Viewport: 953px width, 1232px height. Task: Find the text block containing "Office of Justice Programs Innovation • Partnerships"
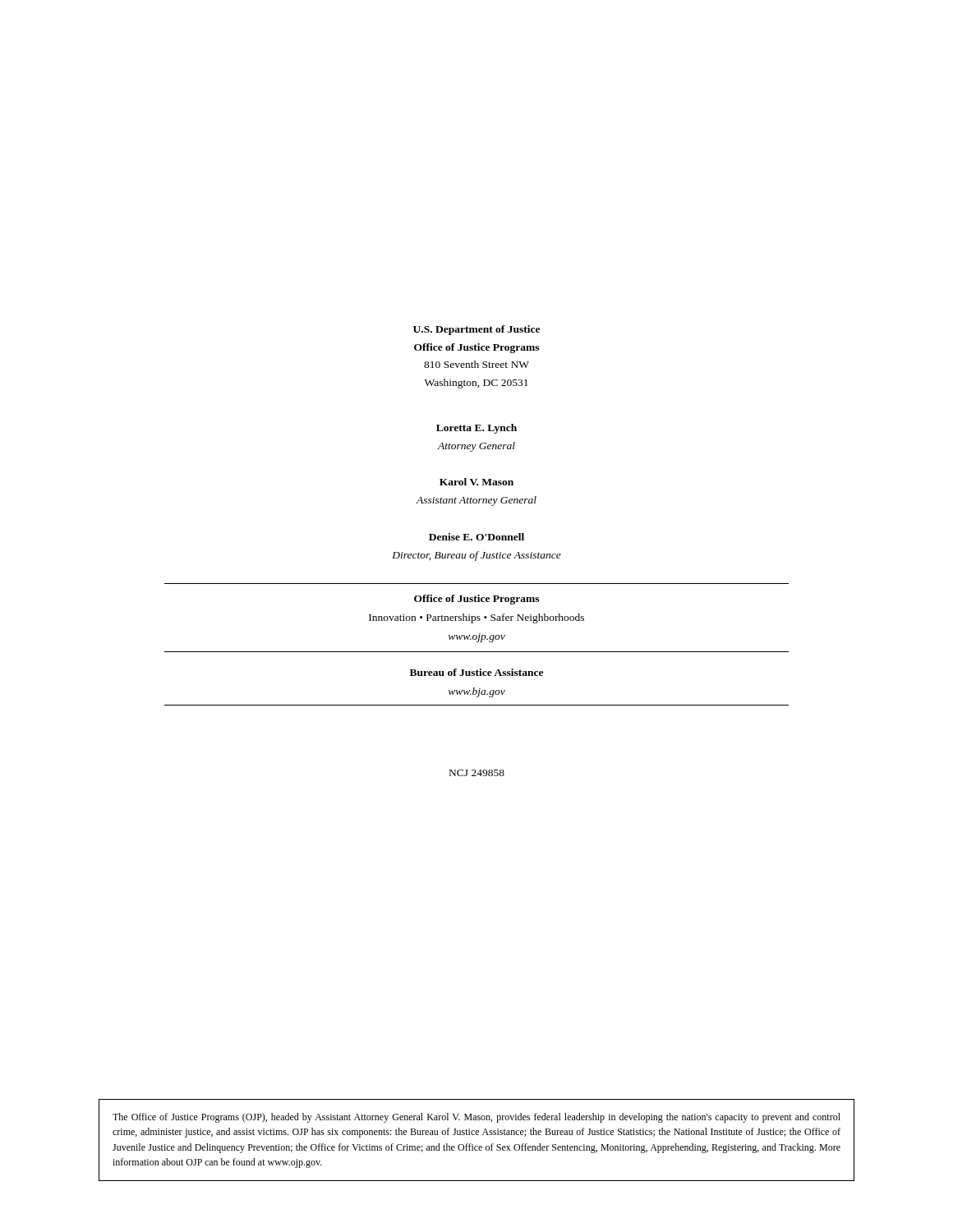(476, 617)
